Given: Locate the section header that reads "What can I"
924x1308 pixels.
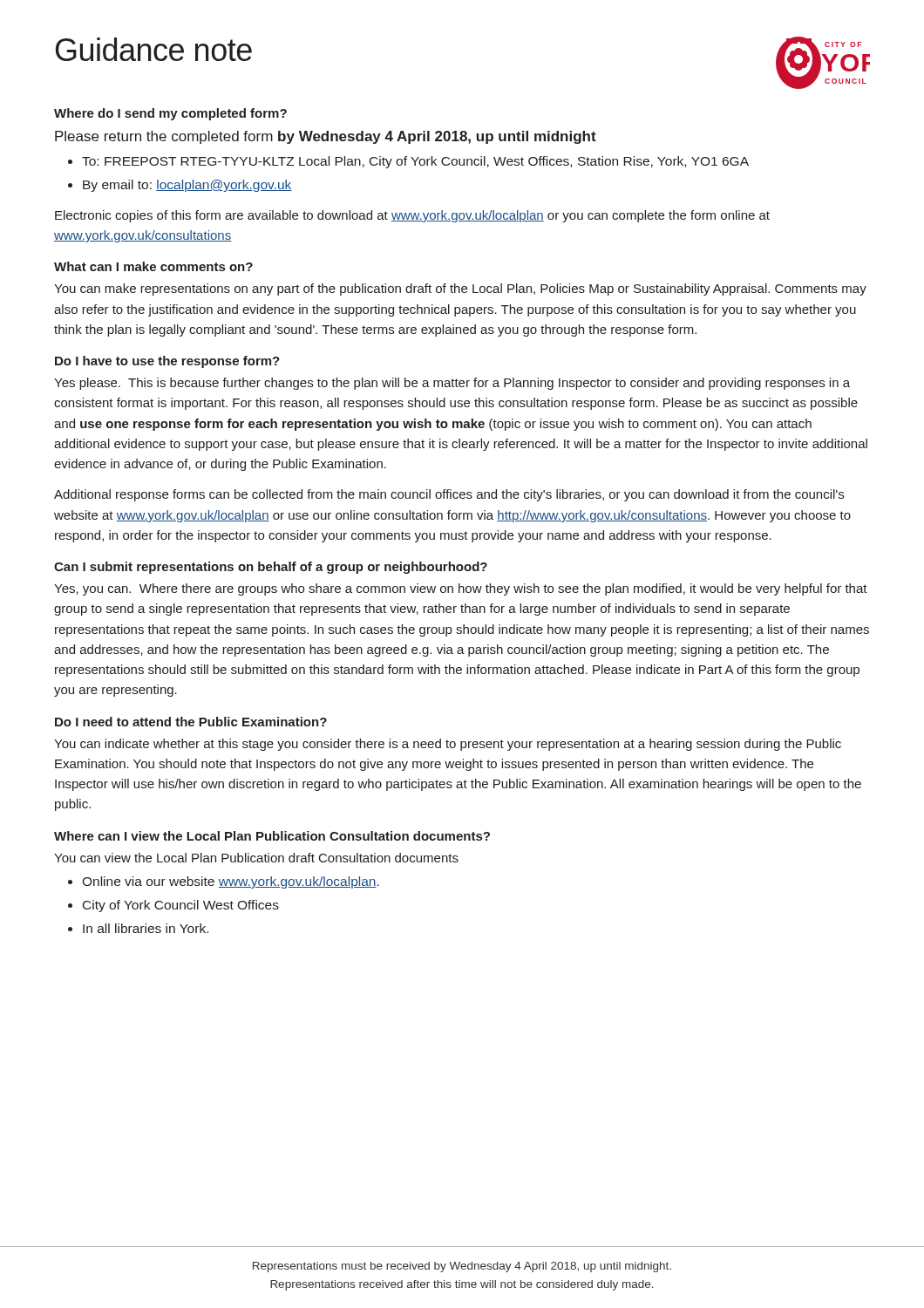Looking at the screenshot, I should (x=154, y=267).
